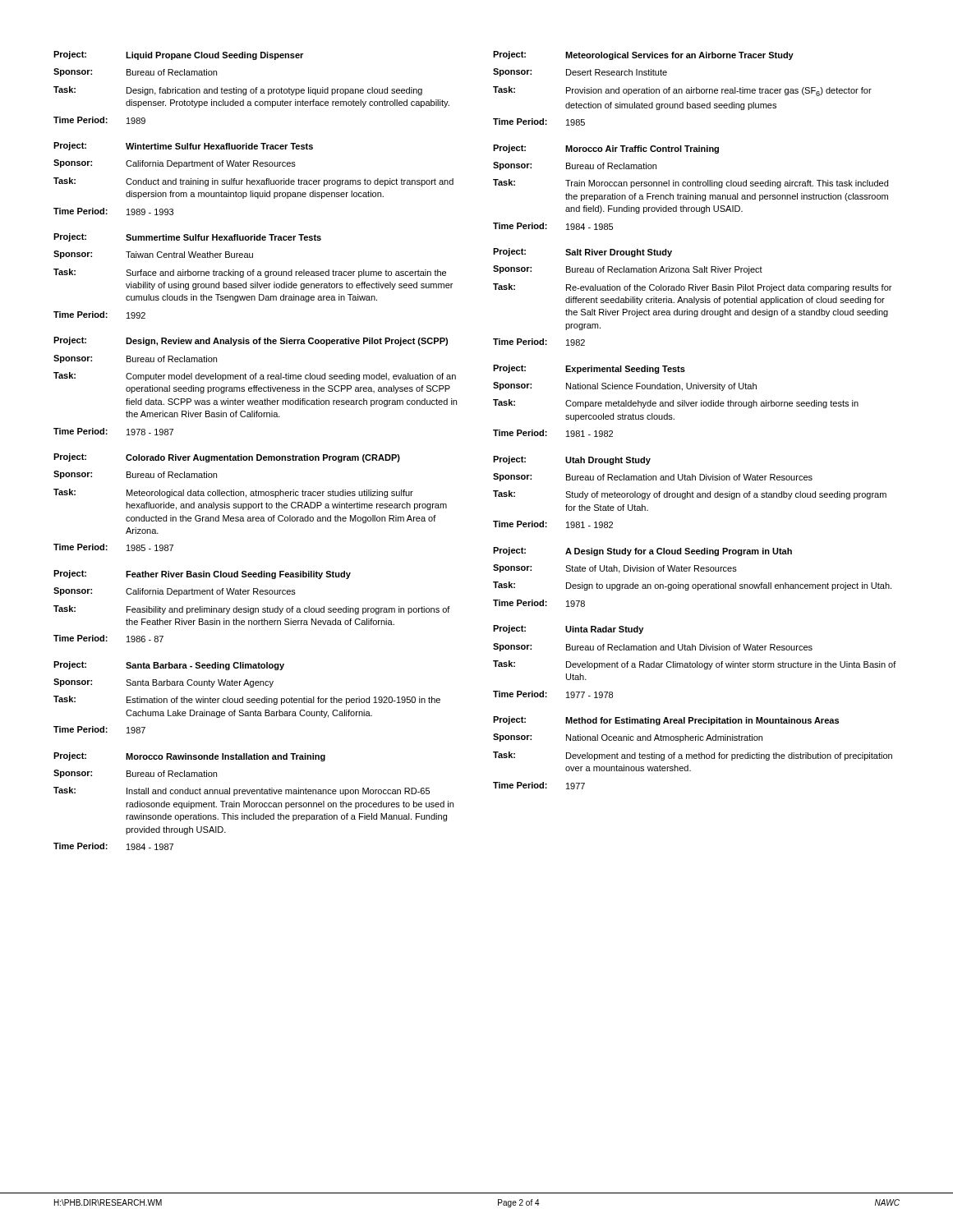Locate the region starting "Project: Santa Barbara - Seeding Climatology Sponsor: Santa"

click(257, 698)
